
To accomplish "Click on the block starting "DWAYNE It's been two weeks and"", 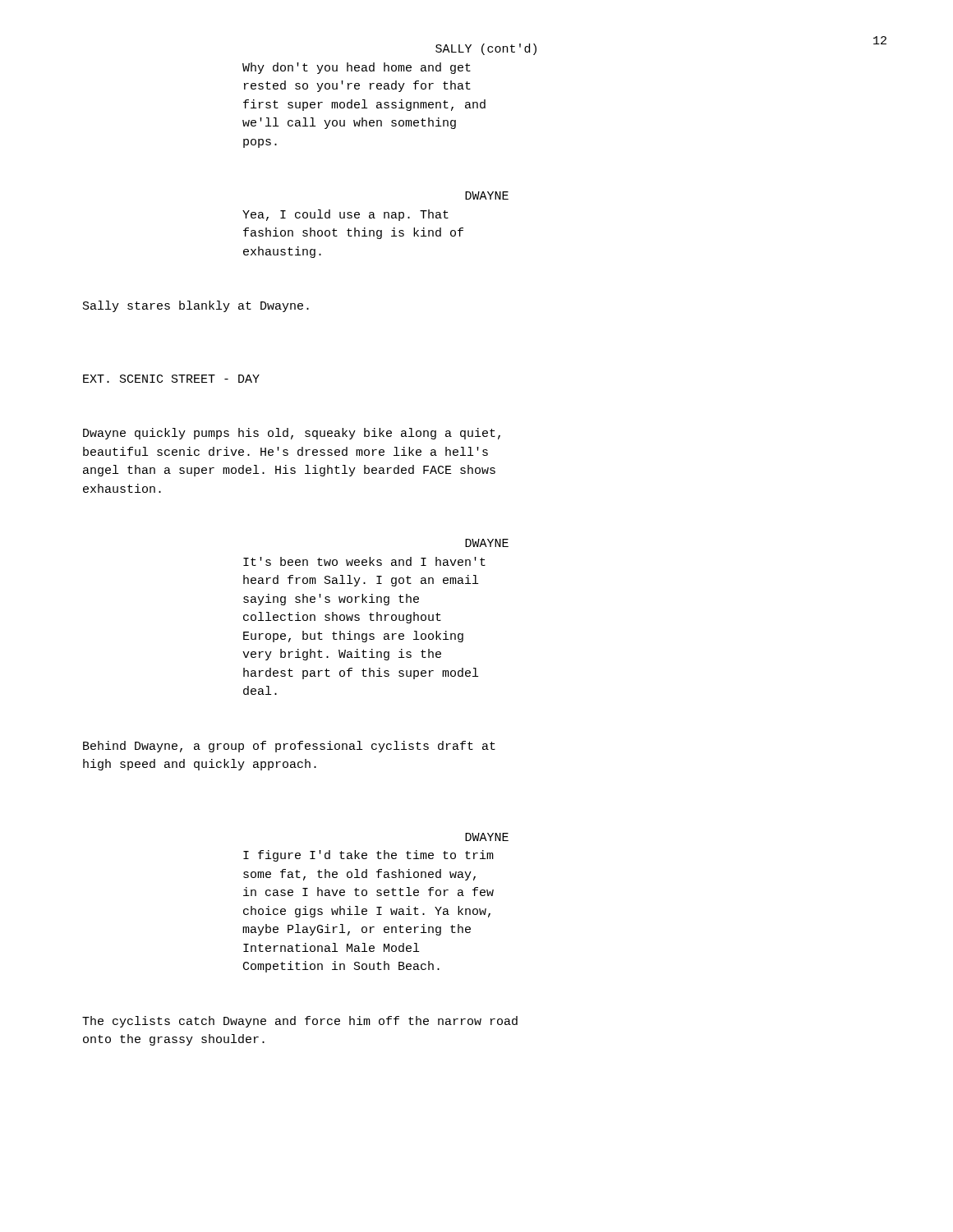I will 487,543.
